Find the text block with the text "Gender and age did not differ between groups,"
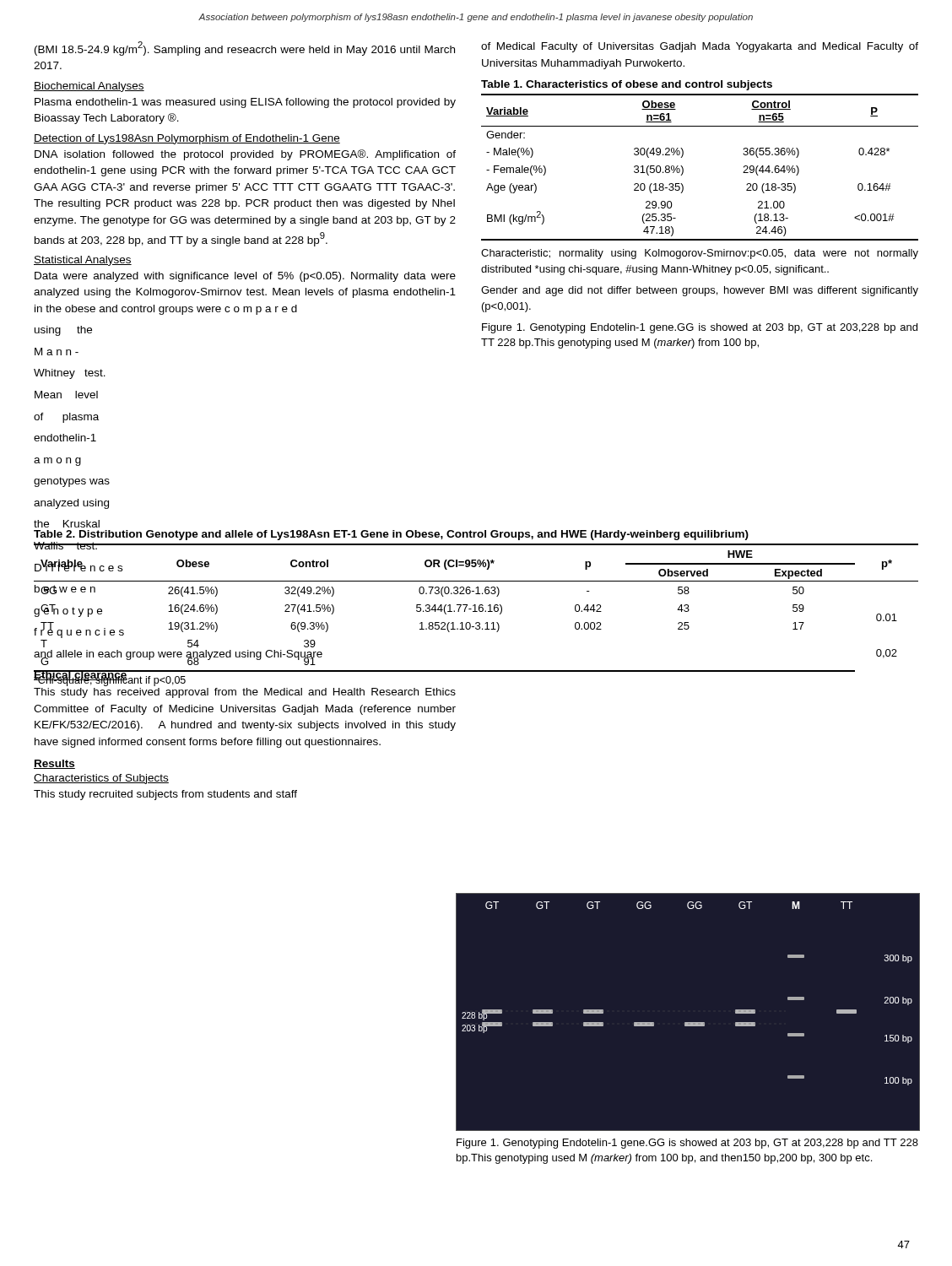Viewport: 952px width, 1266px height. click(x=700, y=317)
